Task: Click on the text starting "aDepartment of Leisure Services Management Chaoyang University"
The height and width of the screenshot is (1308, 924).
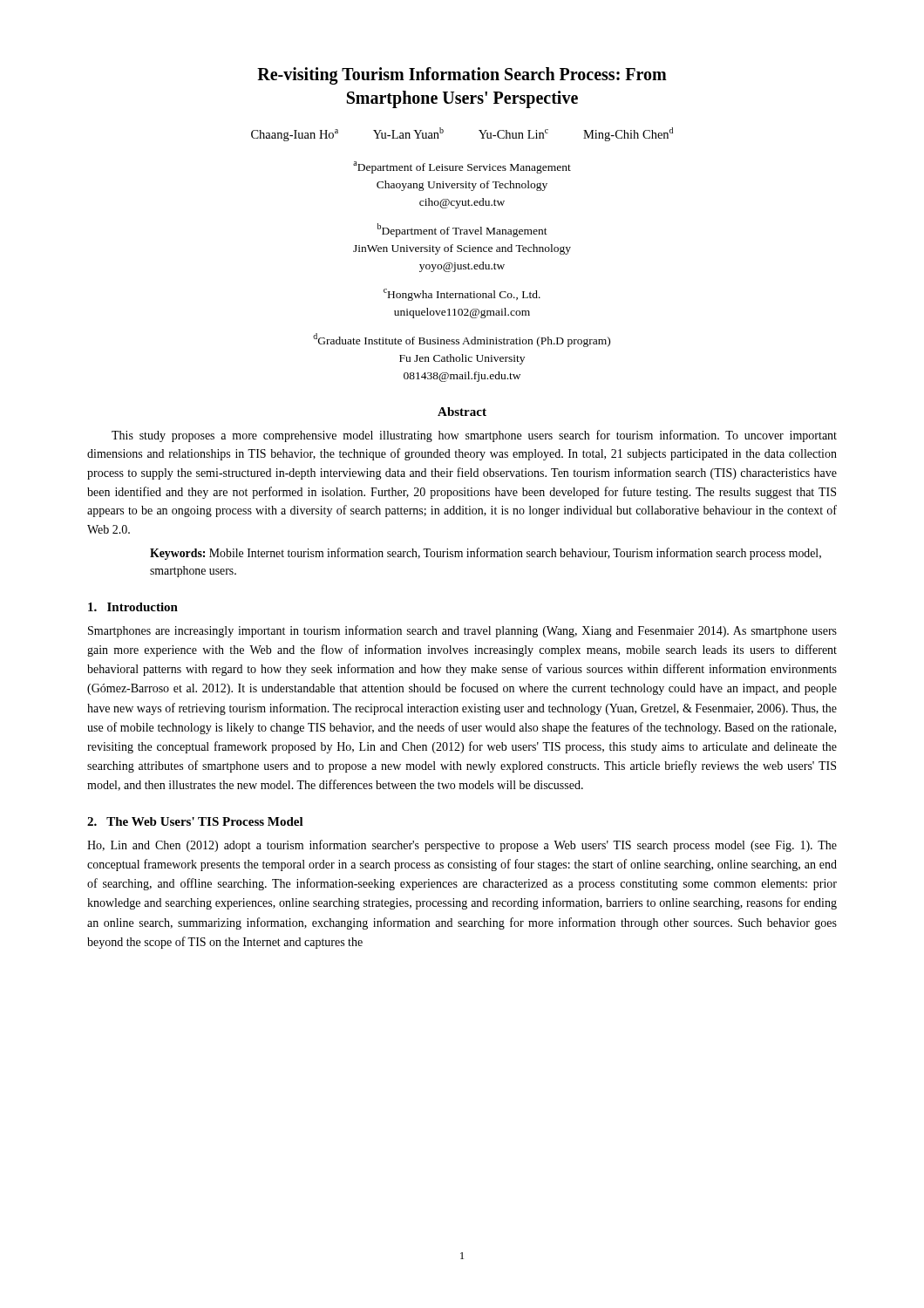Action: (462, 270)
